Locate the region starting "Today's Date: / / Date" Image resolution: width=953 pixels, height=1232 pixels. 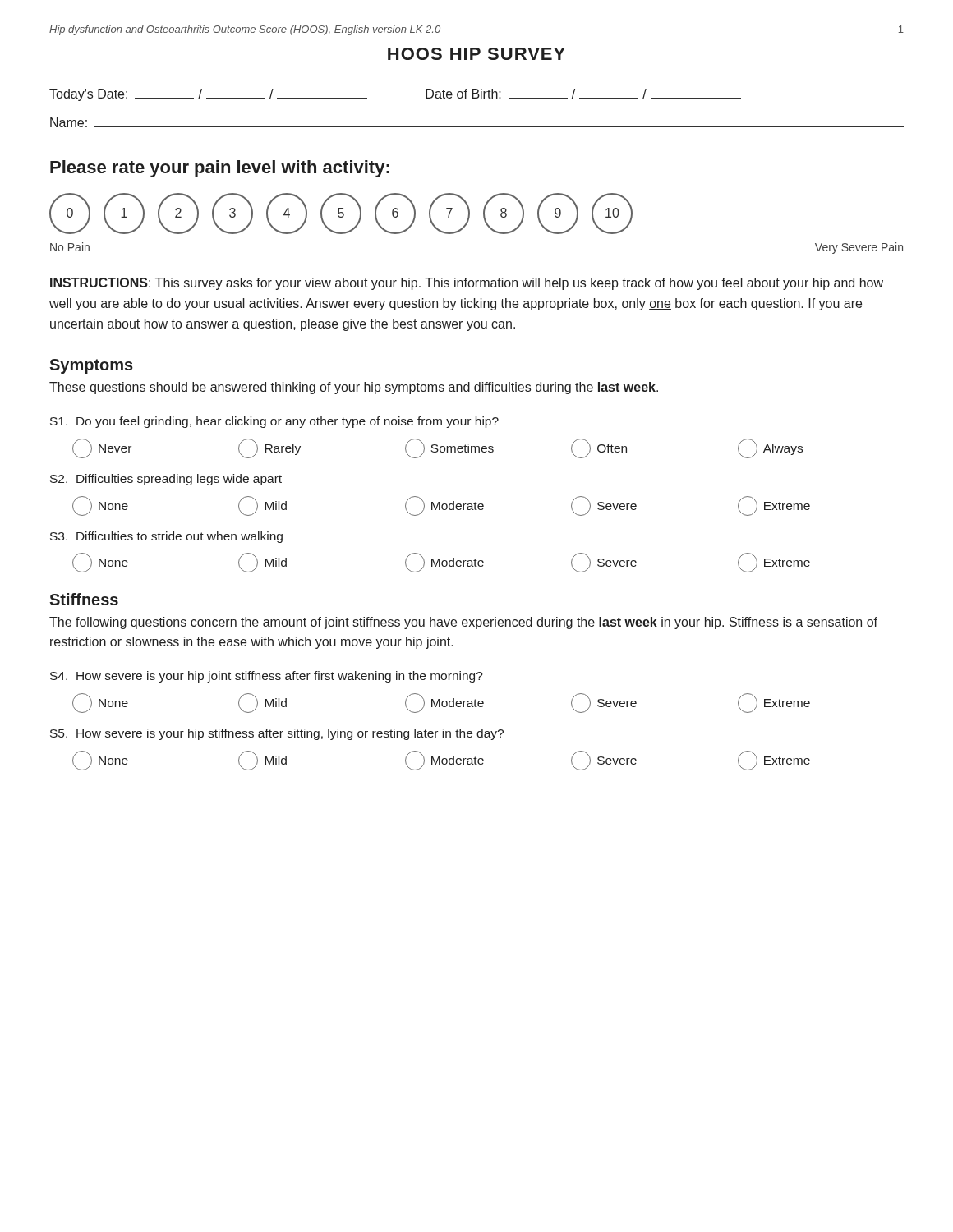(x=90, y=95)
